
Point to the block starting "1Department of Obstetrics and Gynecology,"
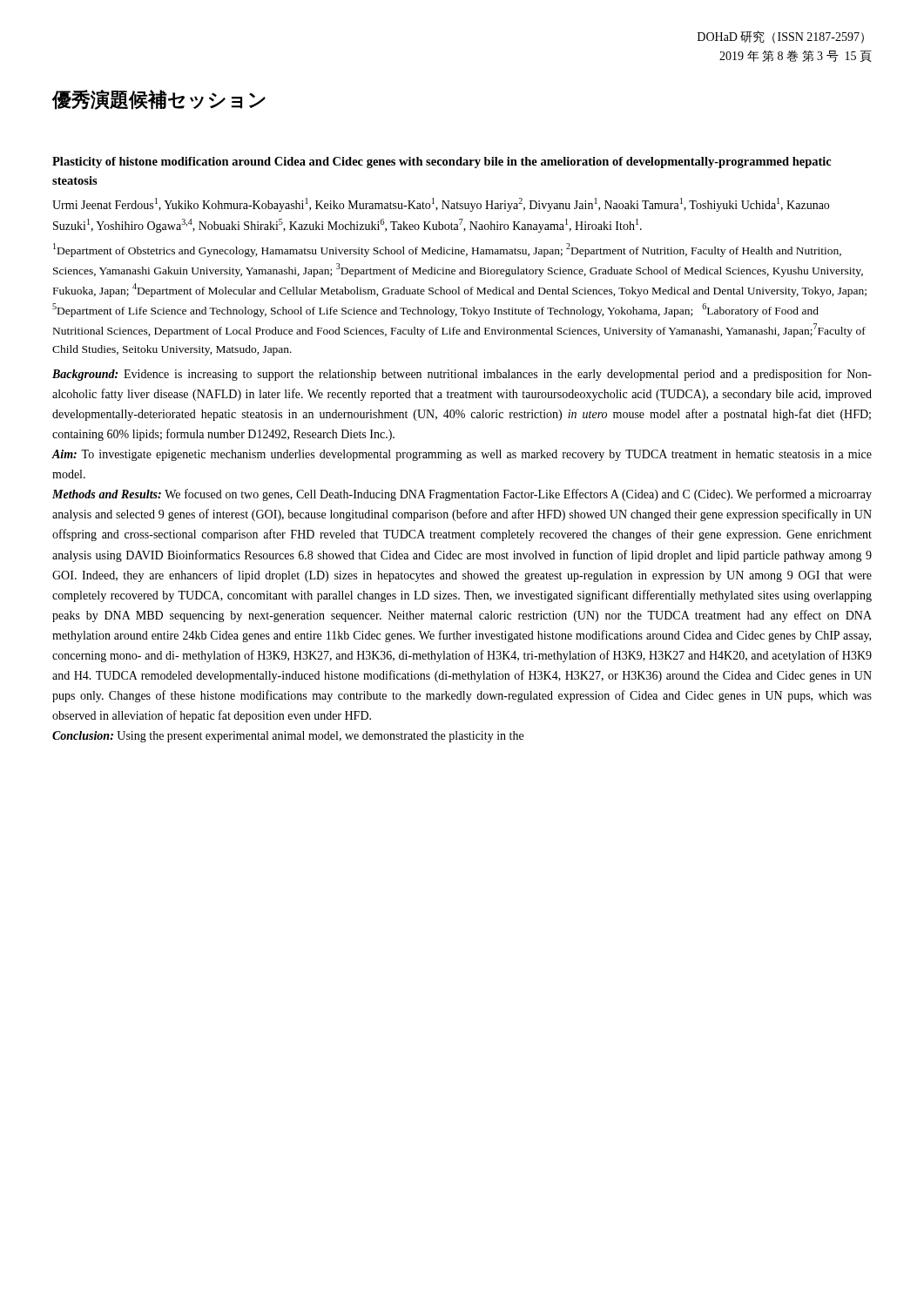[460, 298]
